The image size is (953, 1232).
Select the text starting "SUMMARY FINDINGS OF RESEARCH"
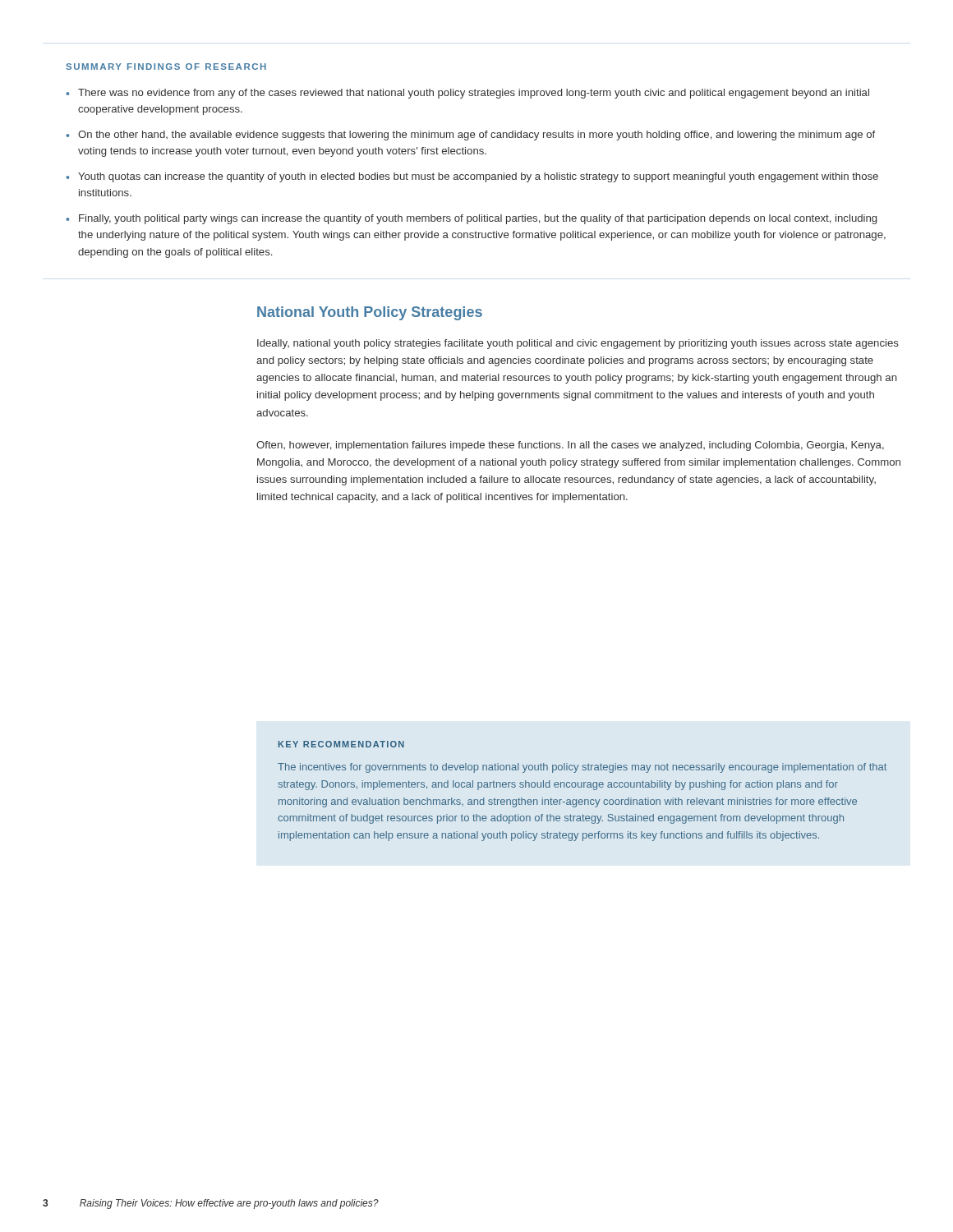pyautogui.click(x=167, y=67)
